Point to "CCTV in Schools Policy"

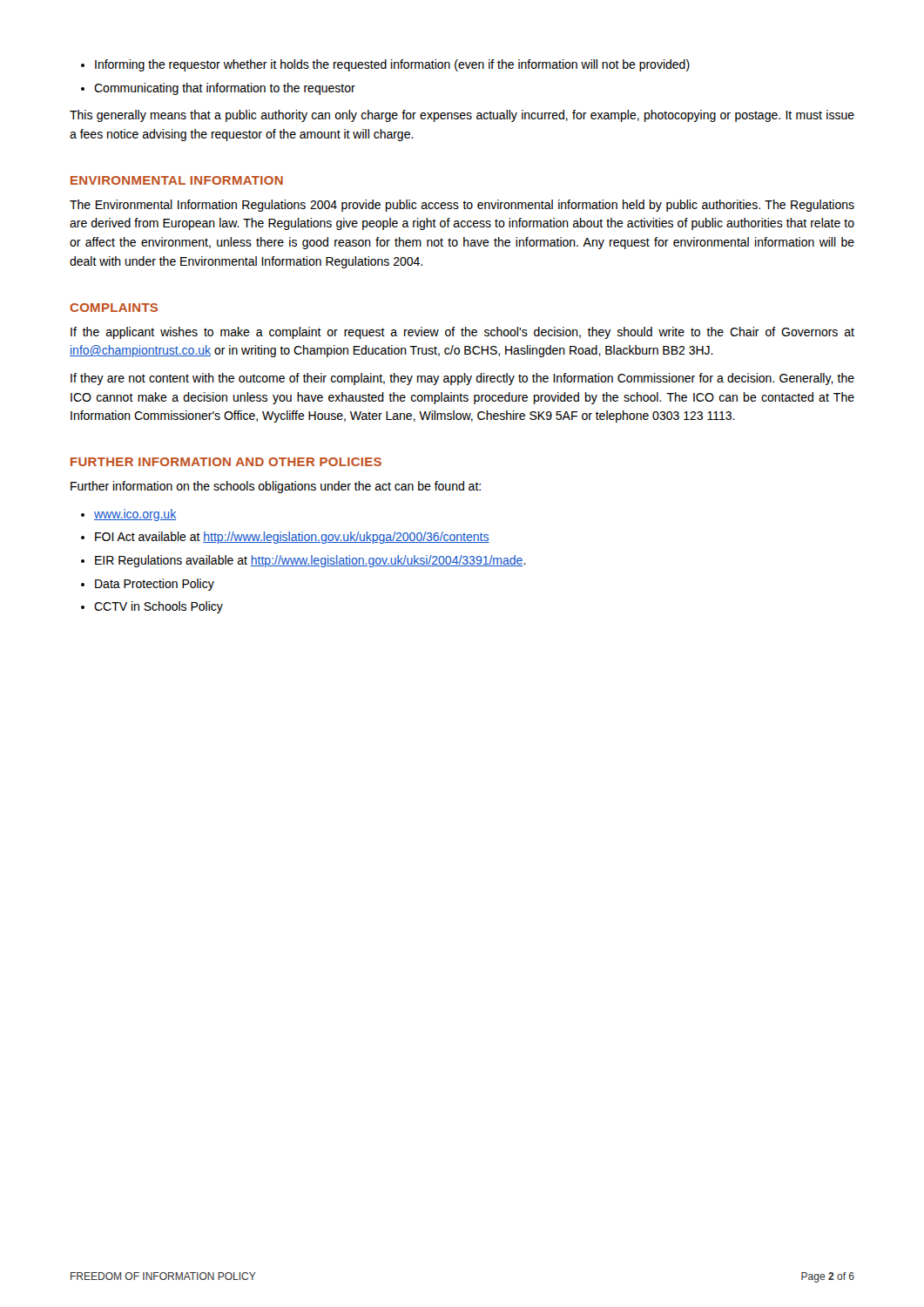[158, 607]
